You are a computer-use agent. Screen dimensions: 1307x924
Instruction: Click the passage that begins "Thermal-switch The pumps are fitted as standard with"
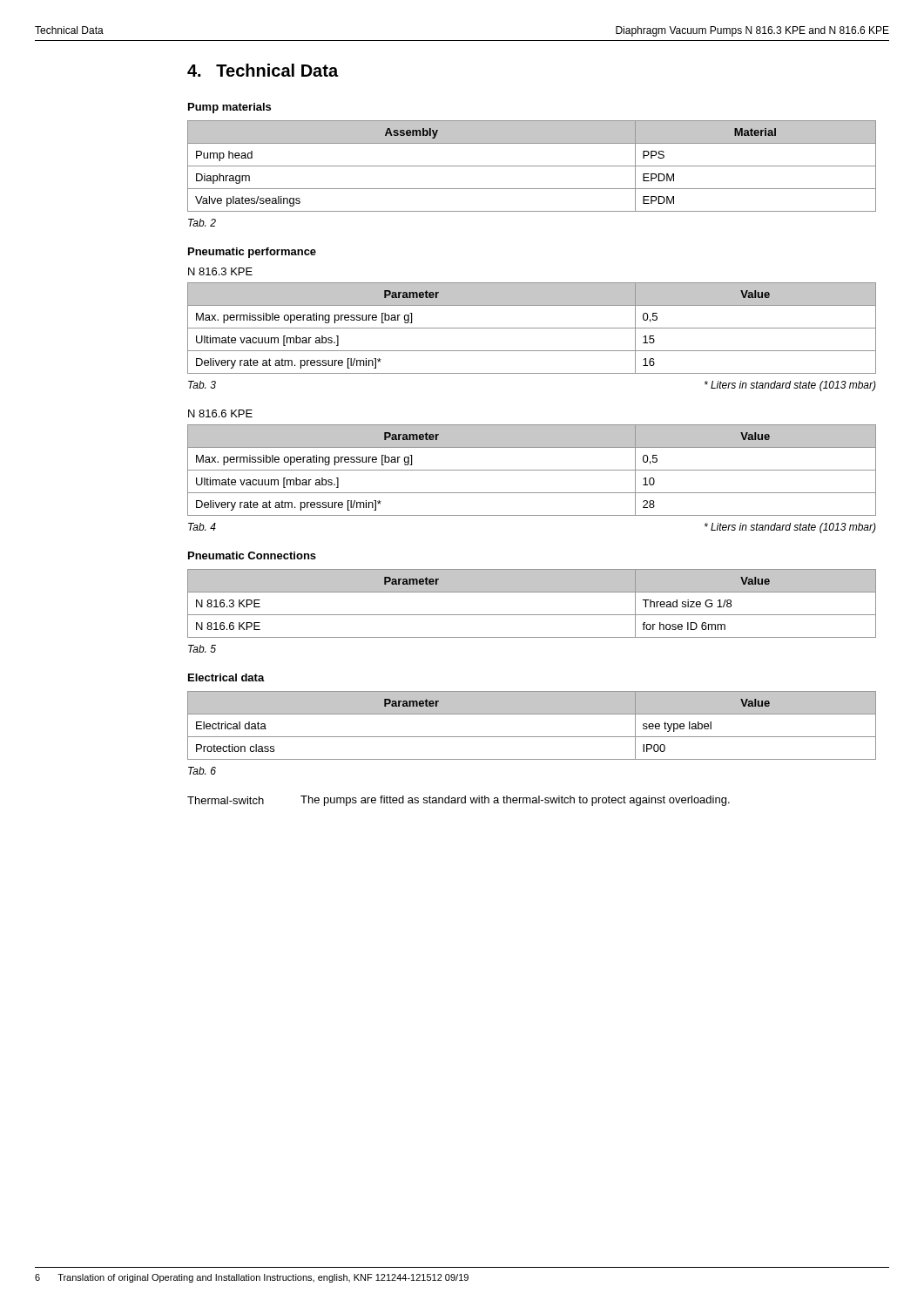coord(459,800)
